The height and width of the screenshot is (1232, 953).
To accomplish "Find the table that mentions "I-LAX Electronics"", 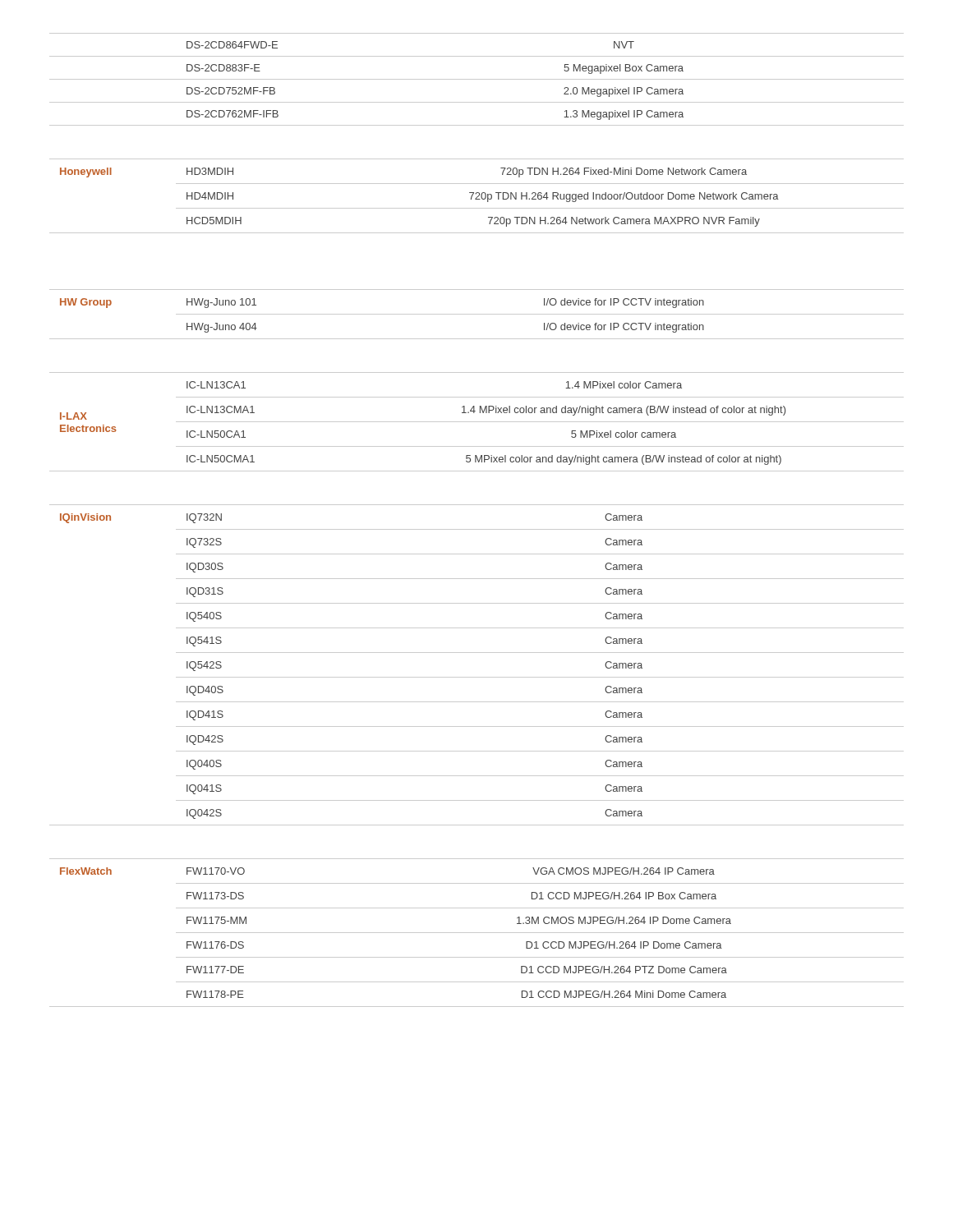I will [476, 422].
